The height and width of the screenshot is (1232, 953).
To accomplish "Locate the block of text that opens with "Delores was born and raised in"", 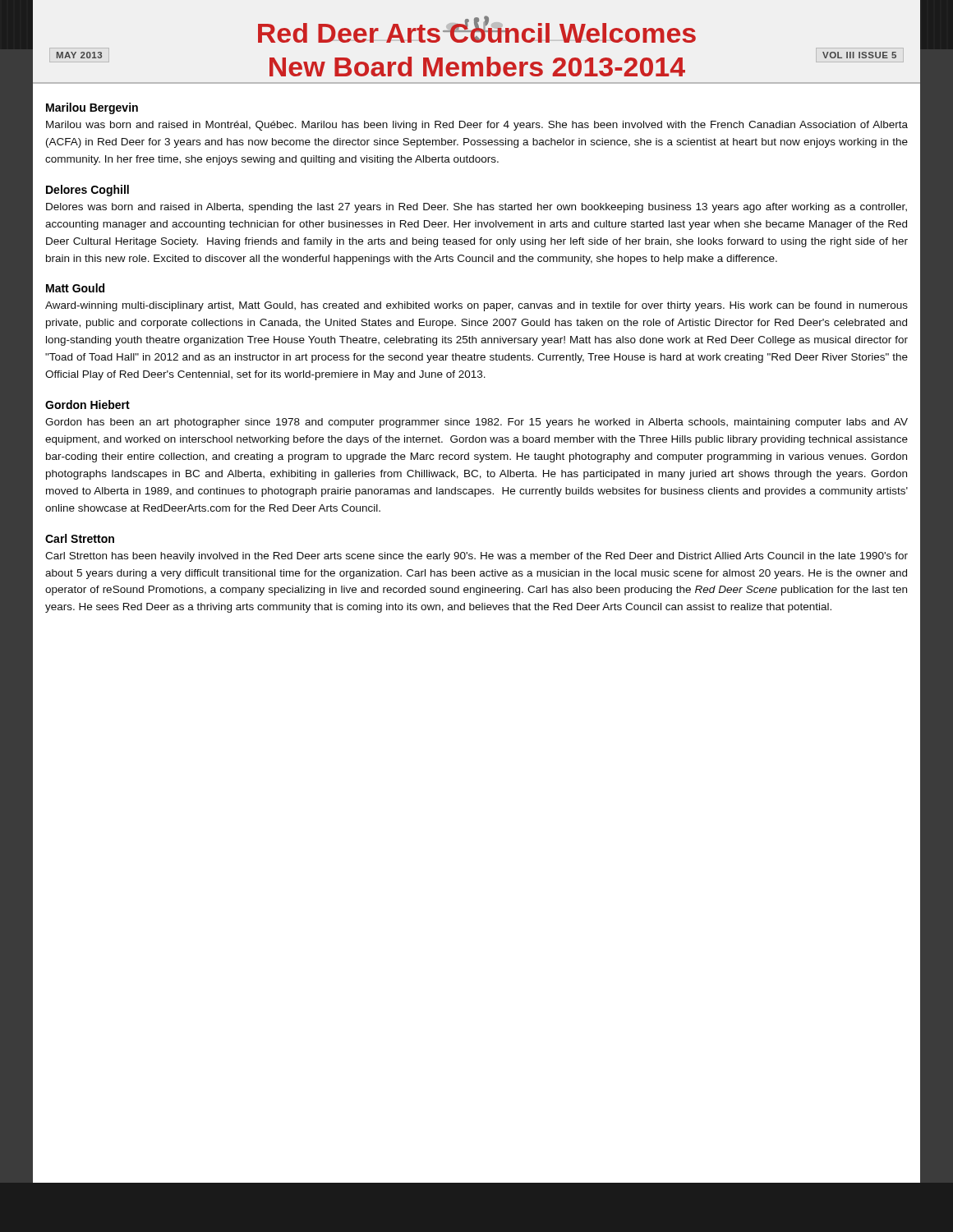I will [476, 232].
